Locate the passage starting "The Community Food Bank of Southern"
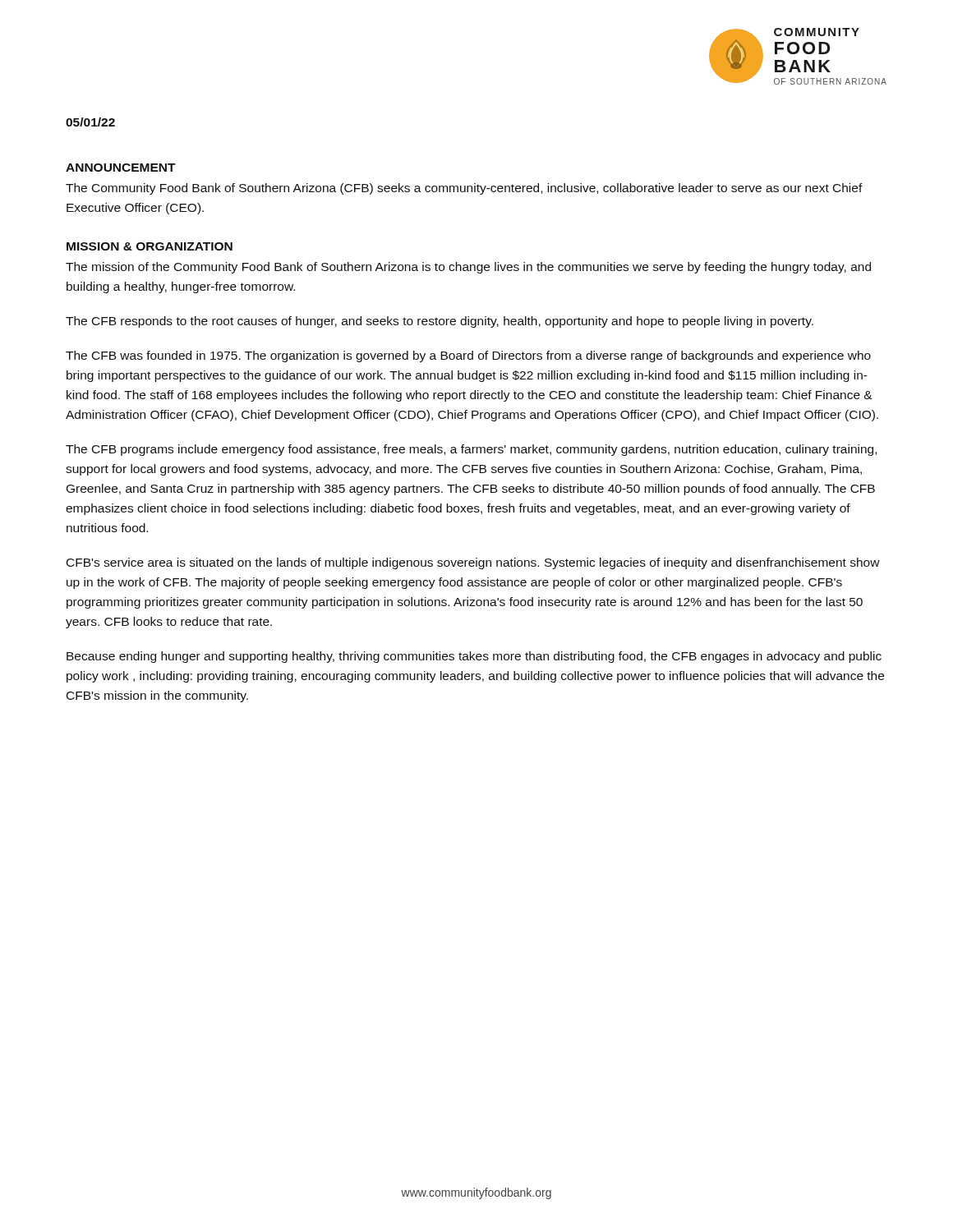Image resolution: width=953 pixels, height=1232 pixels. point(476,198)
